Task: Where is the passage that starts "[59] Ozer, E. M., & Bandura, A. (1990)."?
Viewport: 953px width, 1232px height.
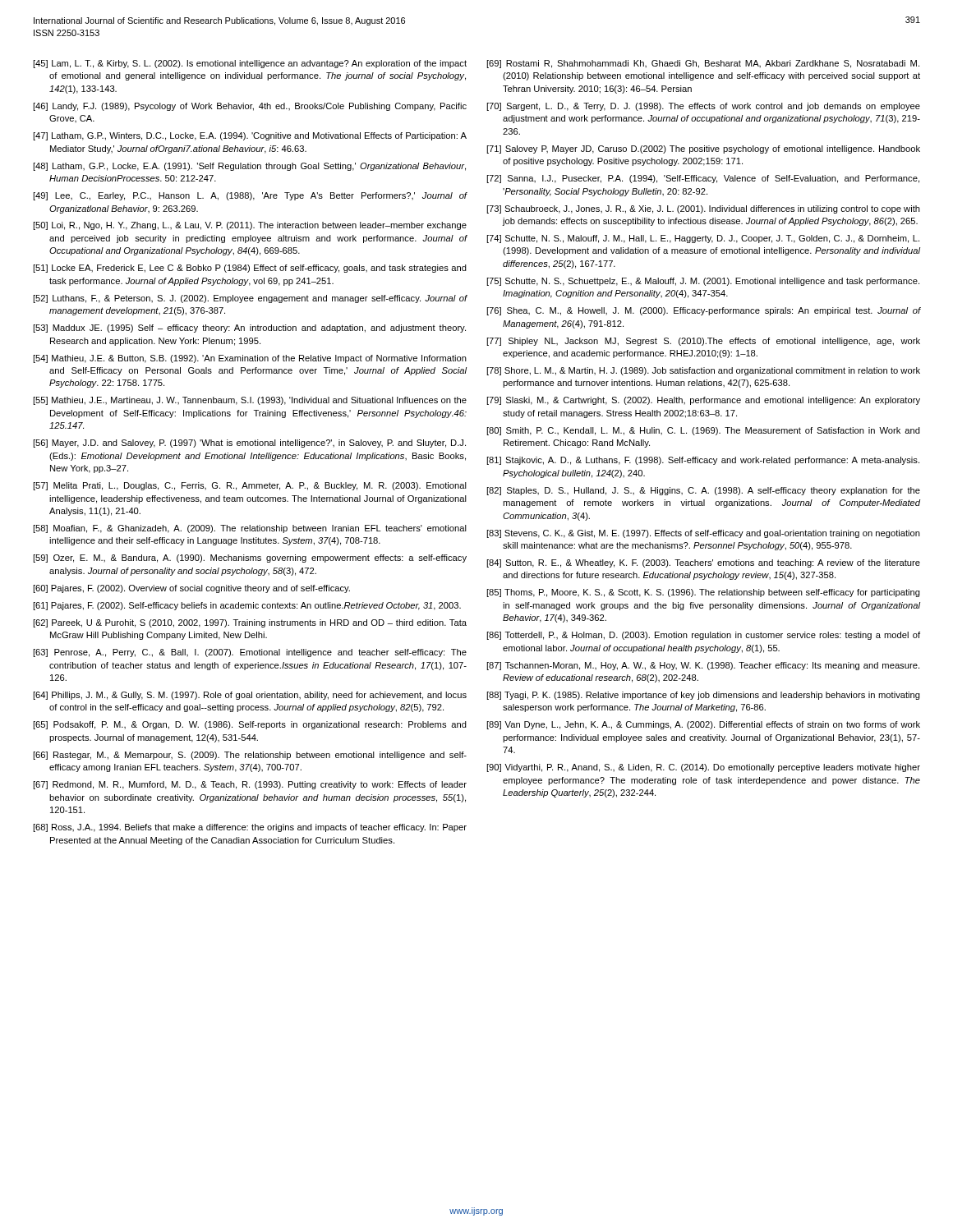Action: tap(250, 564)
